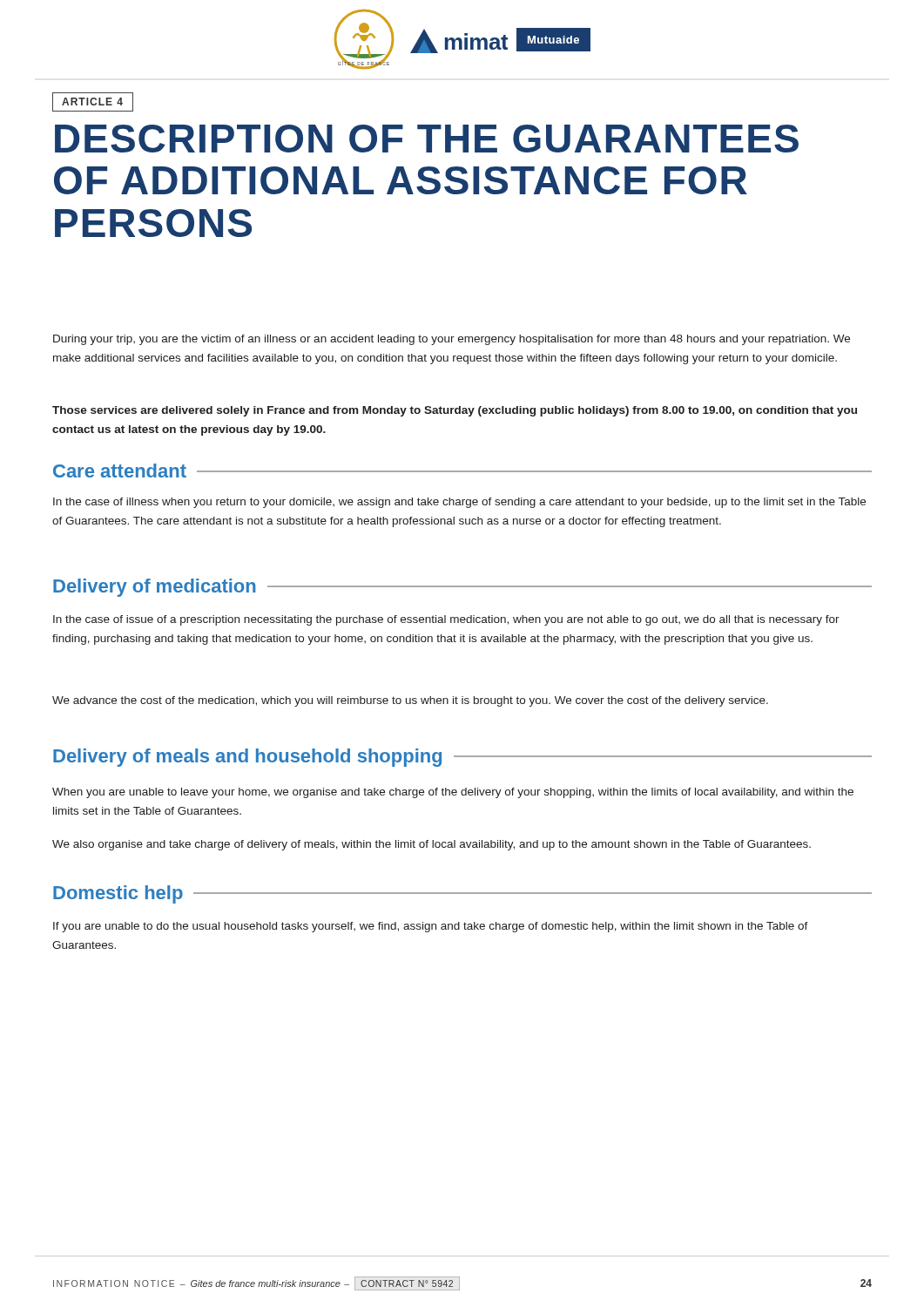Locate the text block starting "In the case of illness"

pyautogui.click(x=459, y=511)
